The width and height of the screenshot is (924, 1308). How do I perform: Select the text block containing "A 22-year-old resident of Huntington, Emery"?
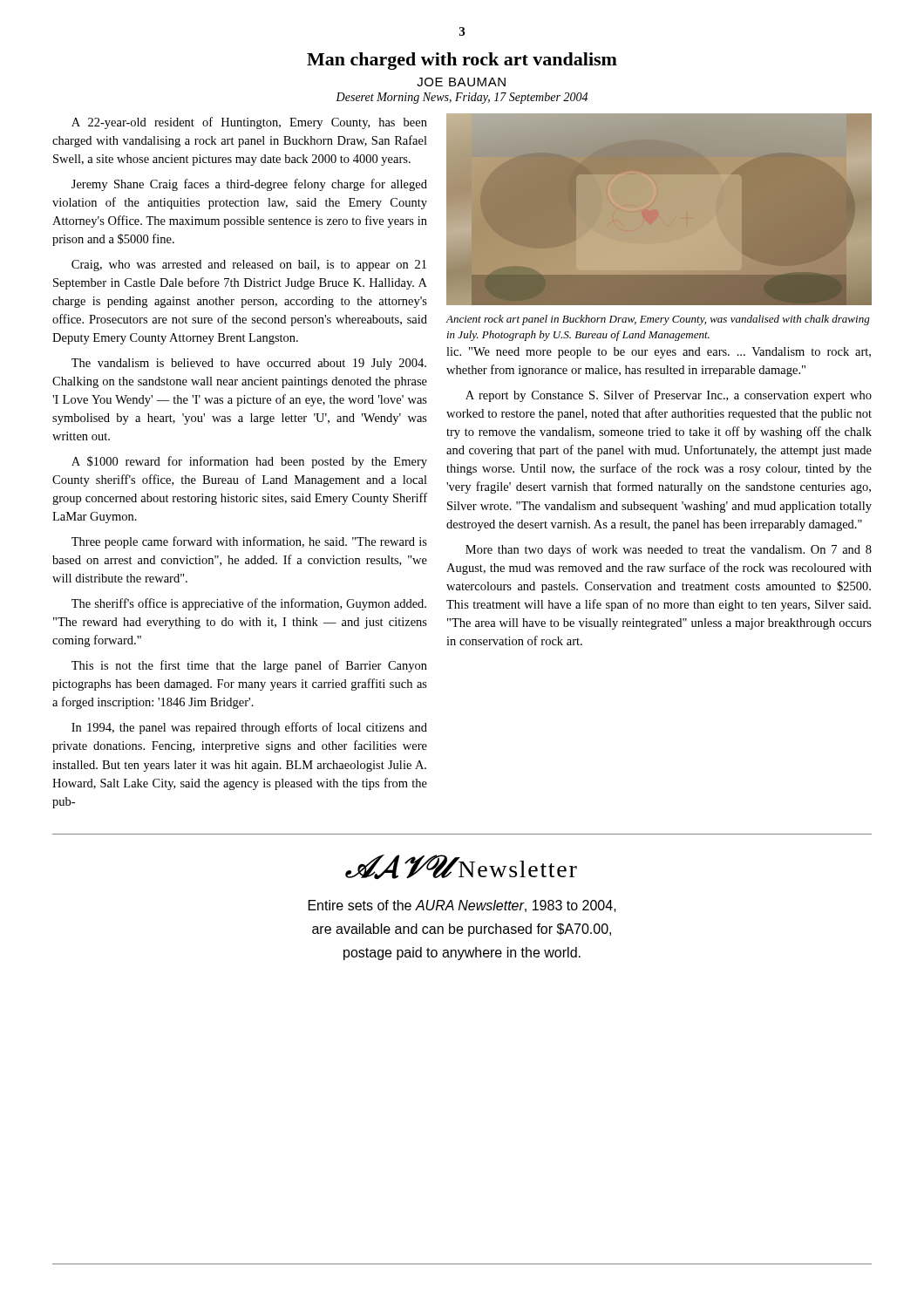[x=240, y=462]
